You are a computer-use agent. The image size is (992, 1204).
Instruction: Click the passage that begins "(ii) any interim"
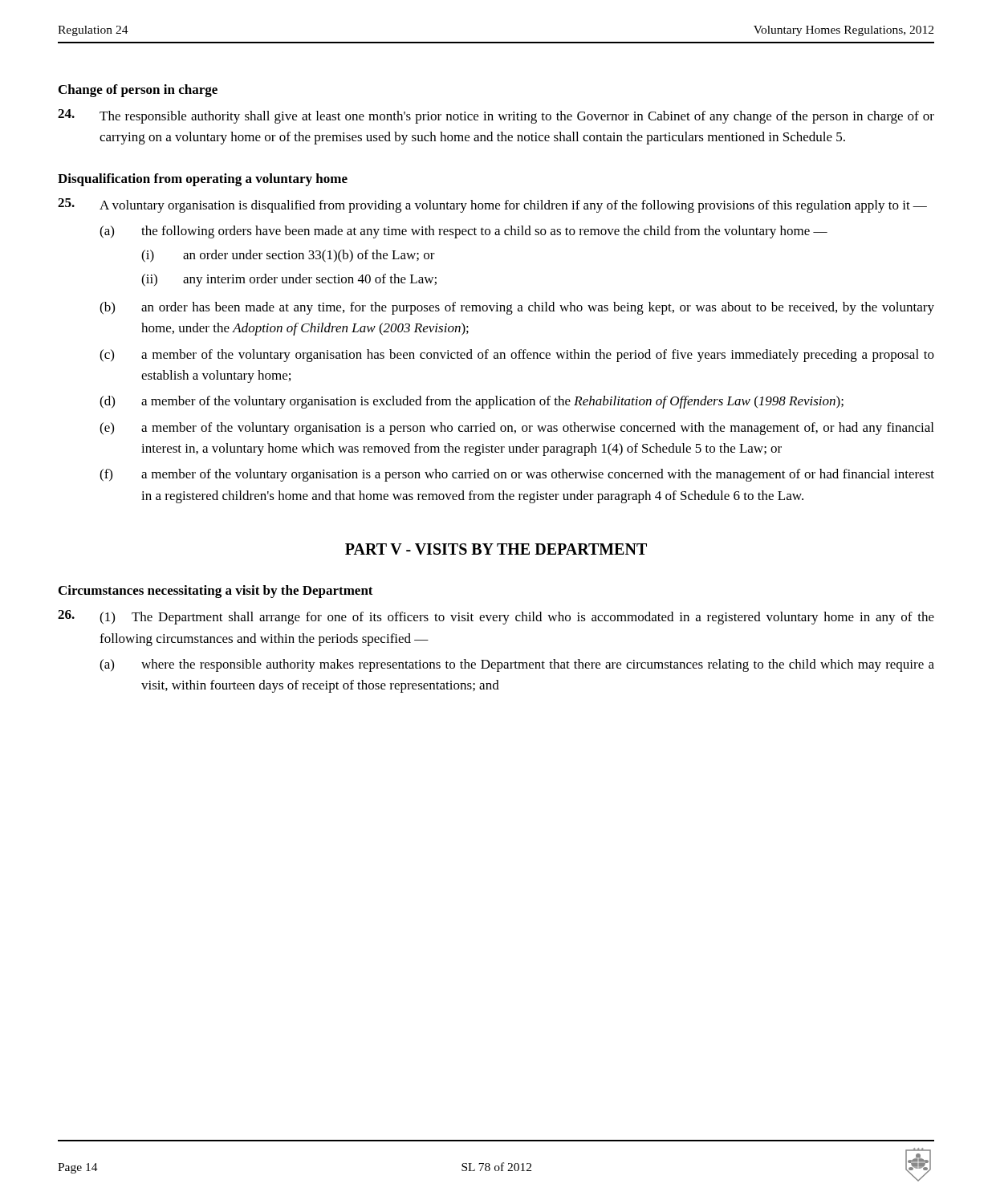289,280
